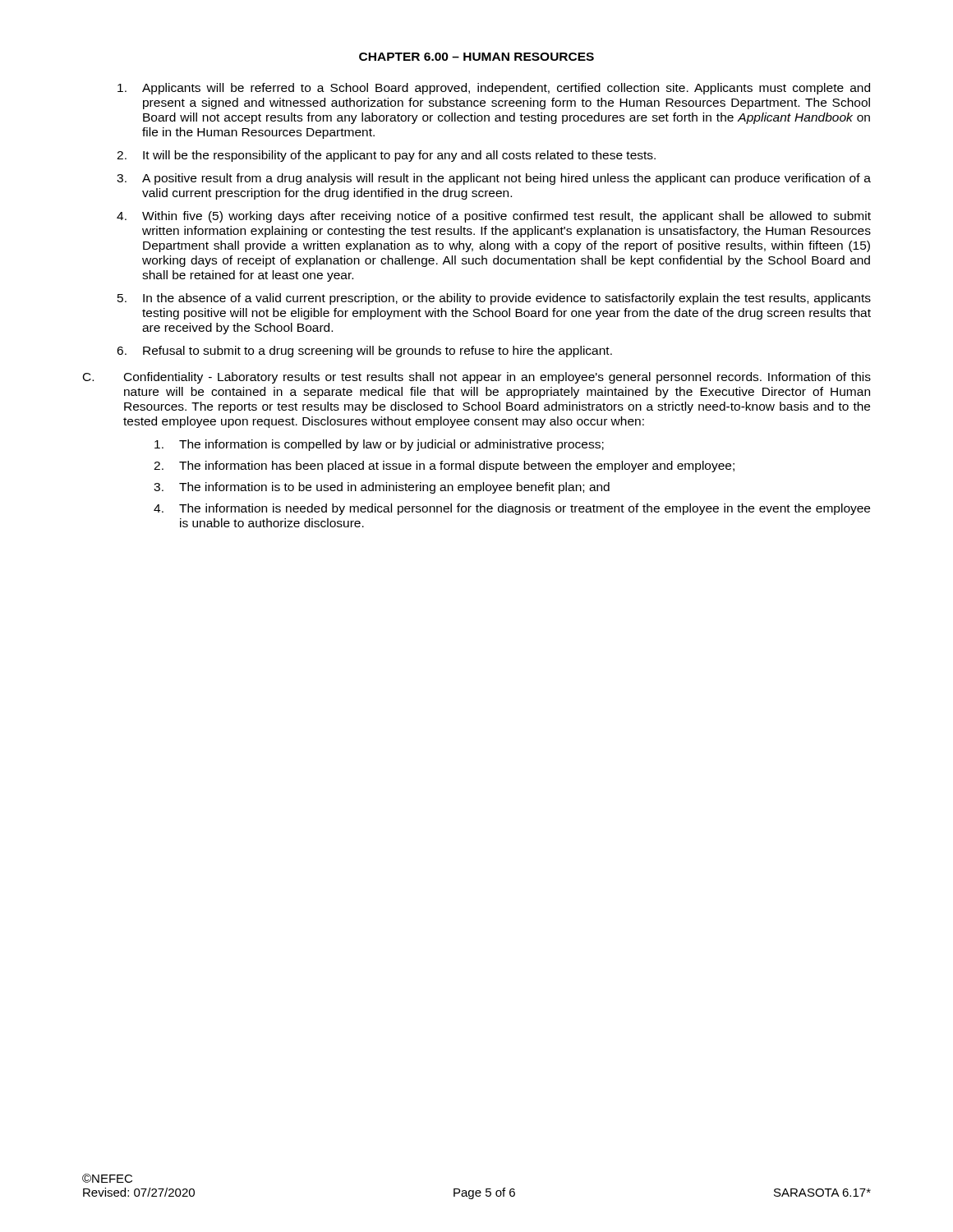Select the text starting "6. Refusal to submit to a drug screening"
The width and height of the screenshot is (953, 1232).
(476, 351)
